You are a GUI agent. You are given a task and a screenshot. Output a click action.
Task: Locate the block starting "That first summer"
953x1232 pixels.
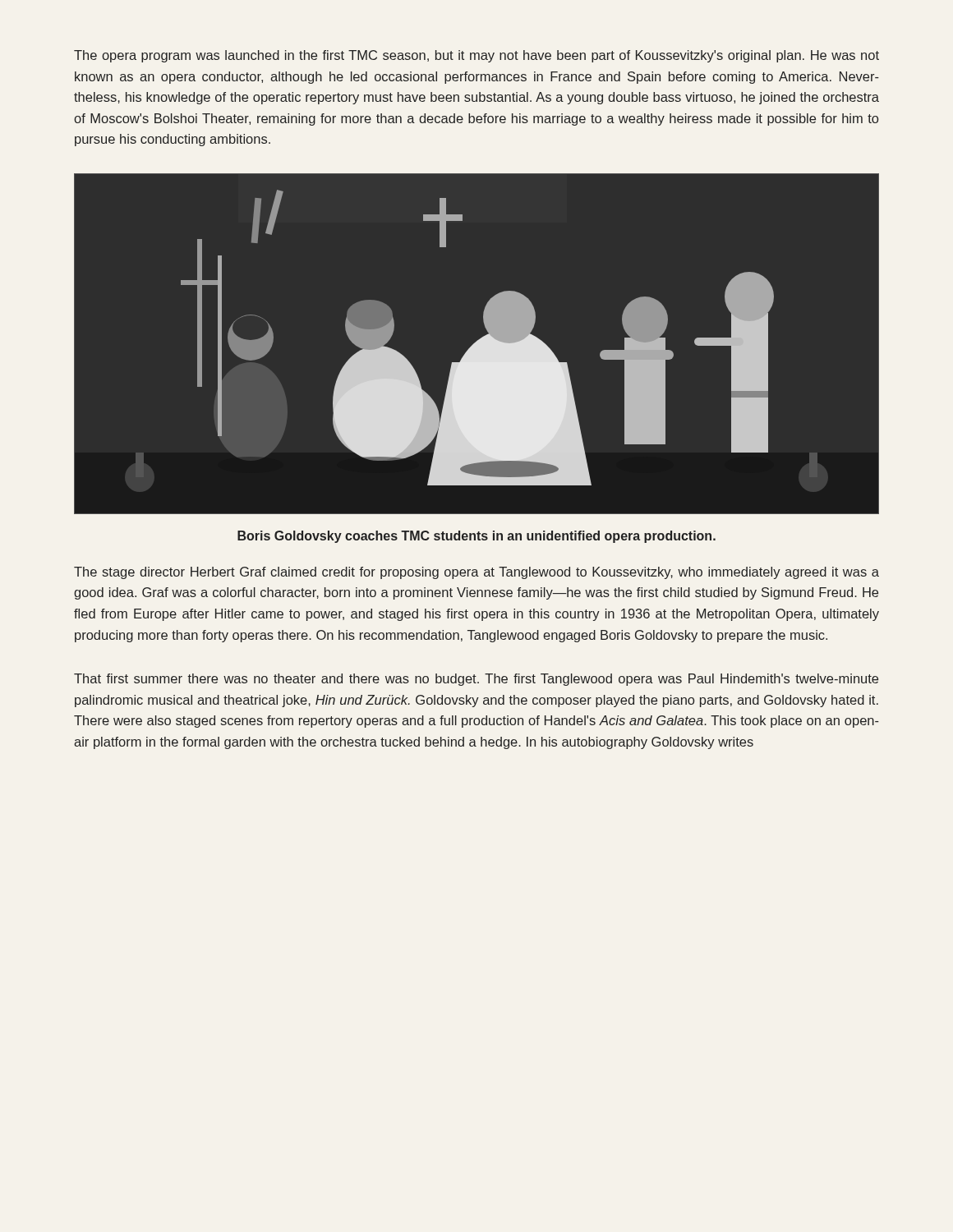pyautogui.click(x=476, y=710)
